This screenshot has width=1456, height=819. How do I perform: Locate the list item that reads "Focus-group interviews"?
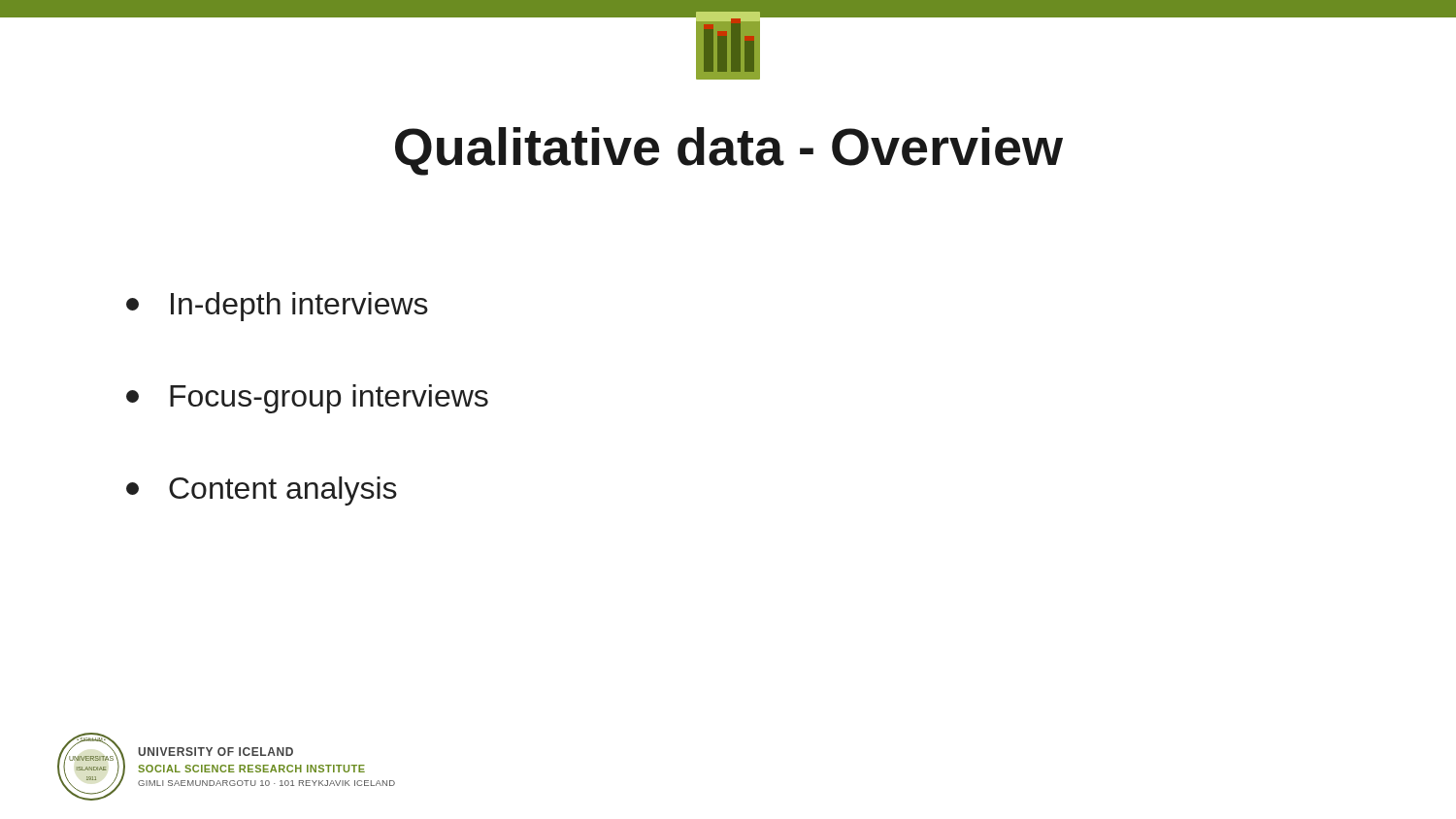308,396
